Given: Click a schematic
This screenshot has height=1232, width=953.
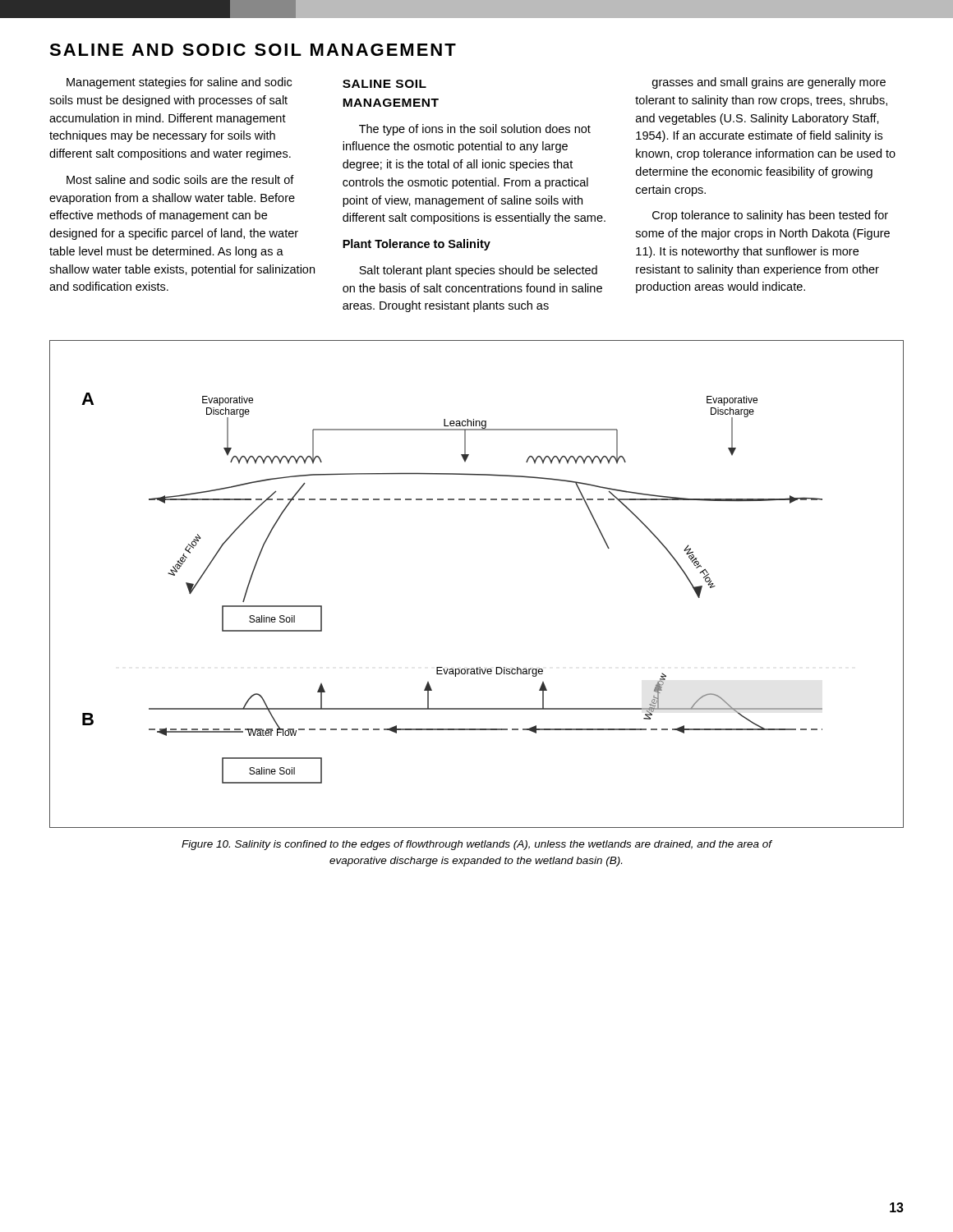Looking at the screenshot, I should coord(476,584).
